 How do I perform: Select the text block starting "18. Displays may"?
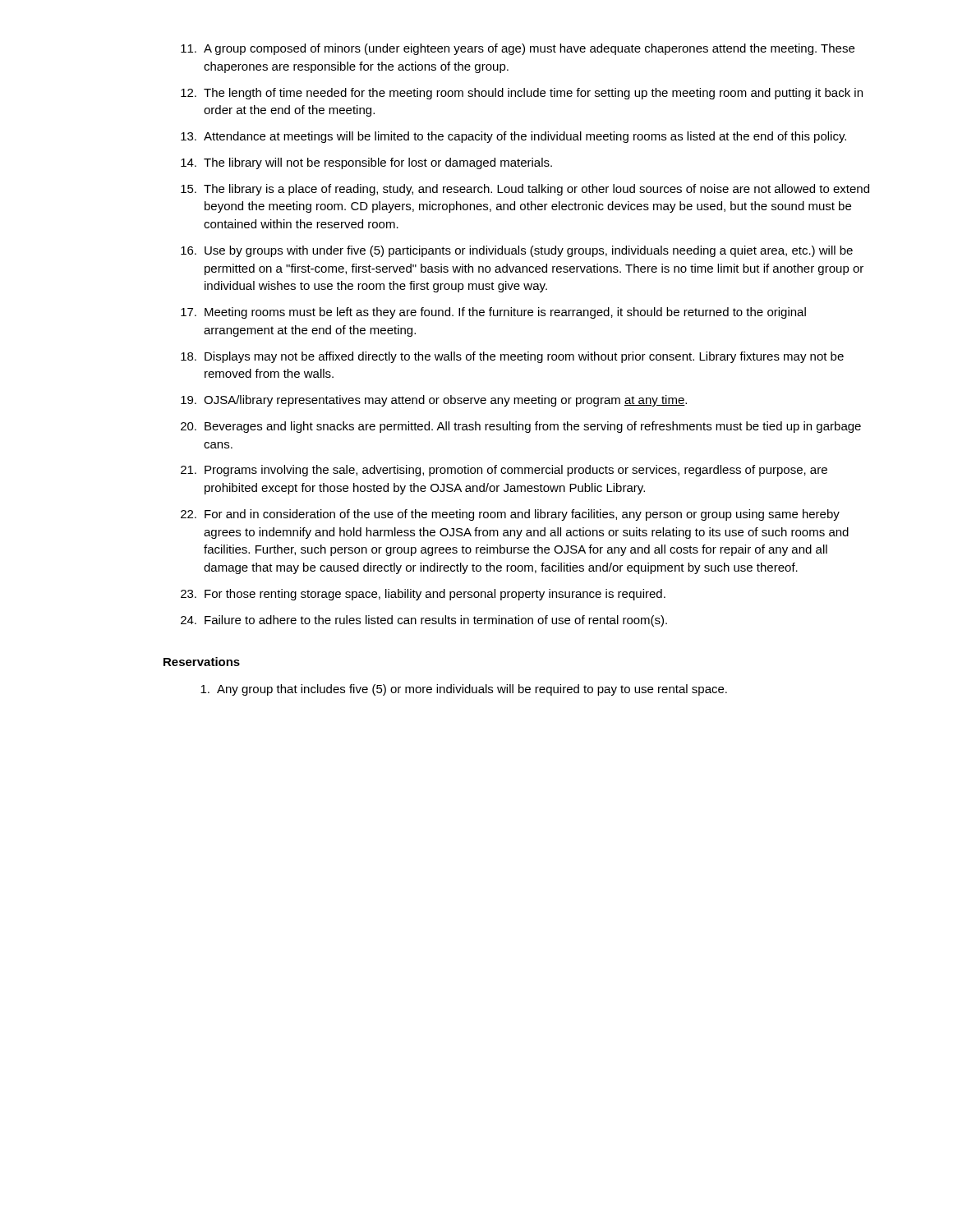pos(517,365)
